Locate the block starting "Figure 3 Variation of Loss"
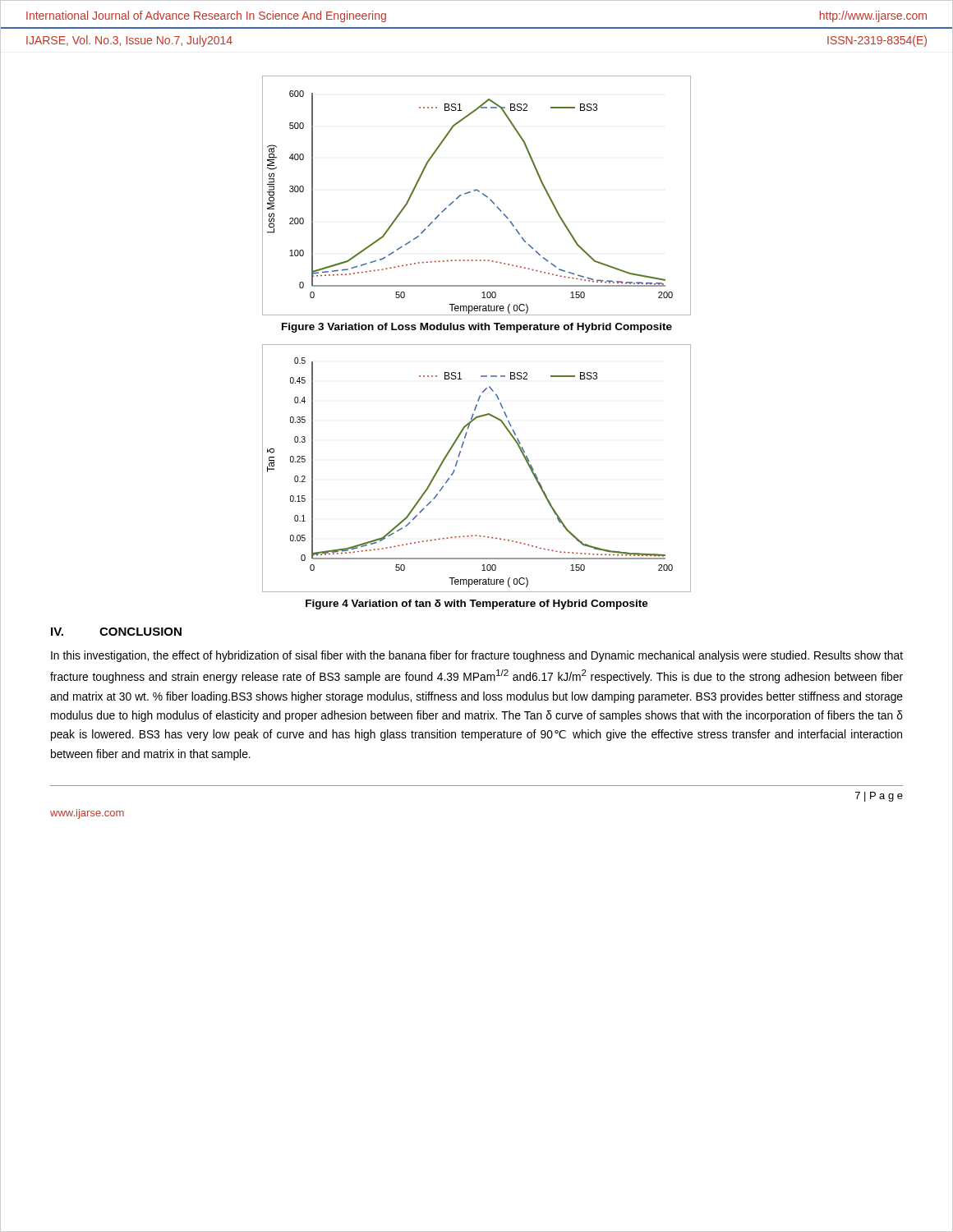The image size is (953, 1232). click(476, 326)
